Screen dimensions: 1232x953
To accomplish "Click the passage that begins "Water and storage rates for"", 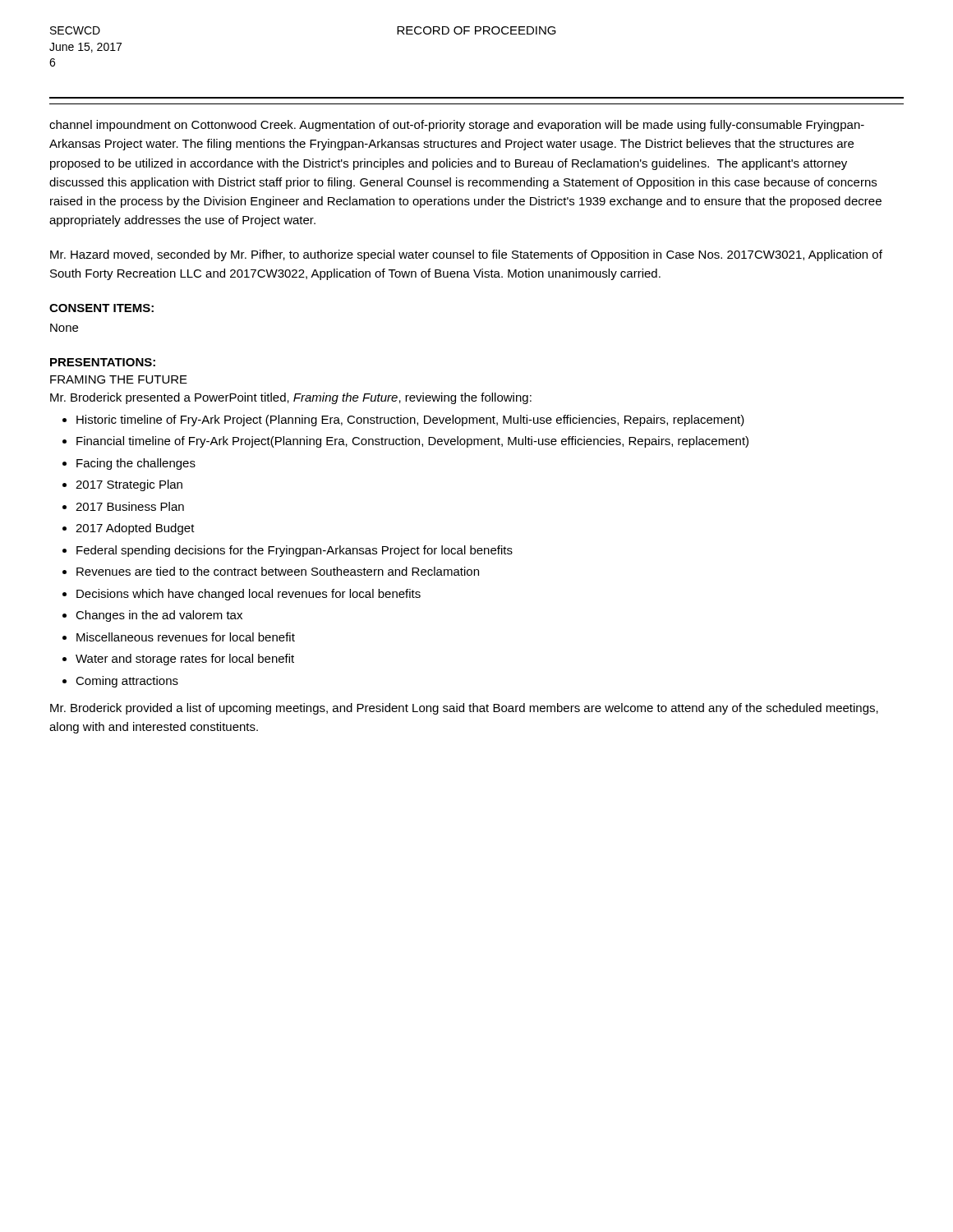I will [185, 658].
